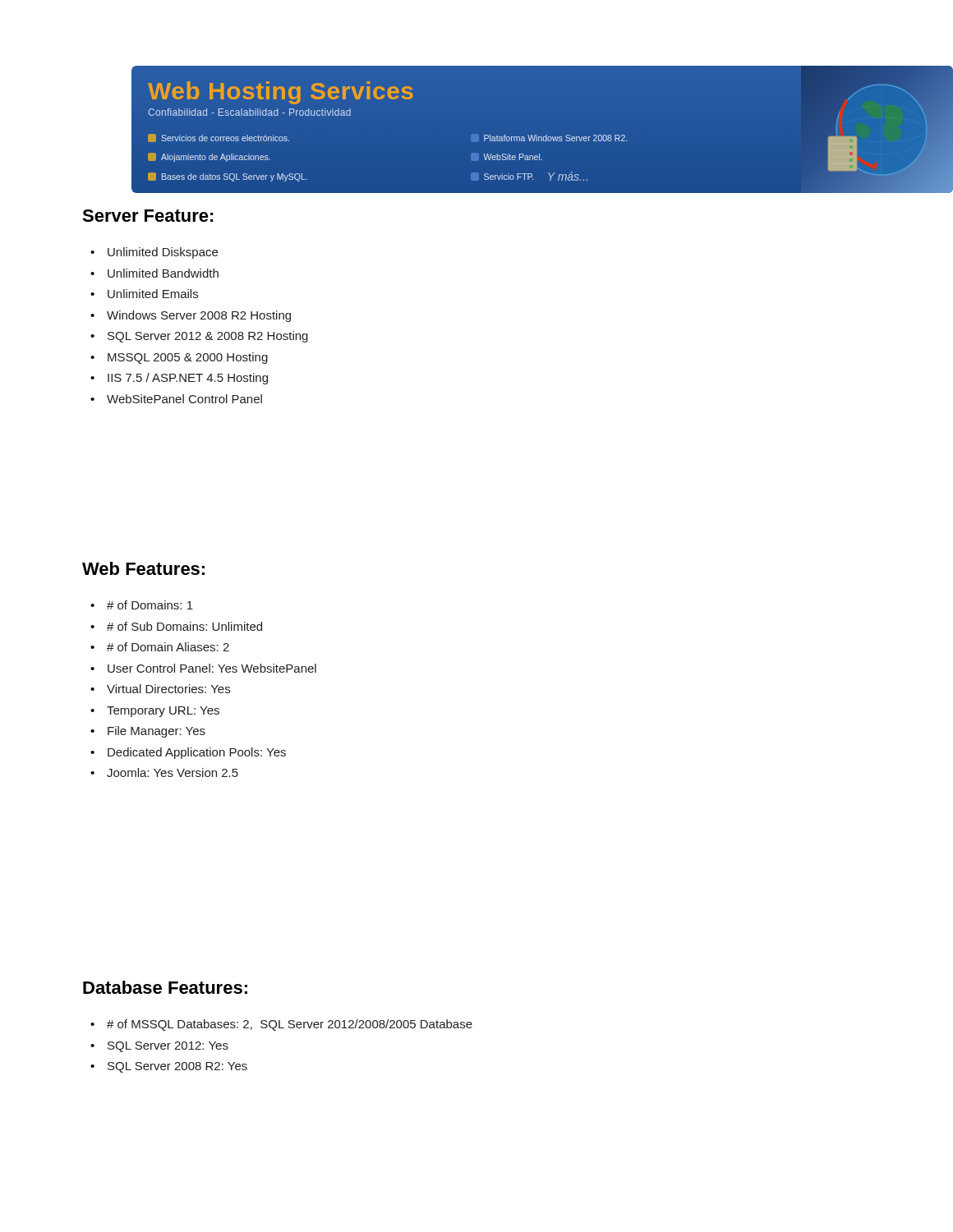Locate the text block starting "Windows Server 2008 R2 Hosting"
This screenshot has height=1232, width=953.
pyautogui.click(x=199, y=315)
